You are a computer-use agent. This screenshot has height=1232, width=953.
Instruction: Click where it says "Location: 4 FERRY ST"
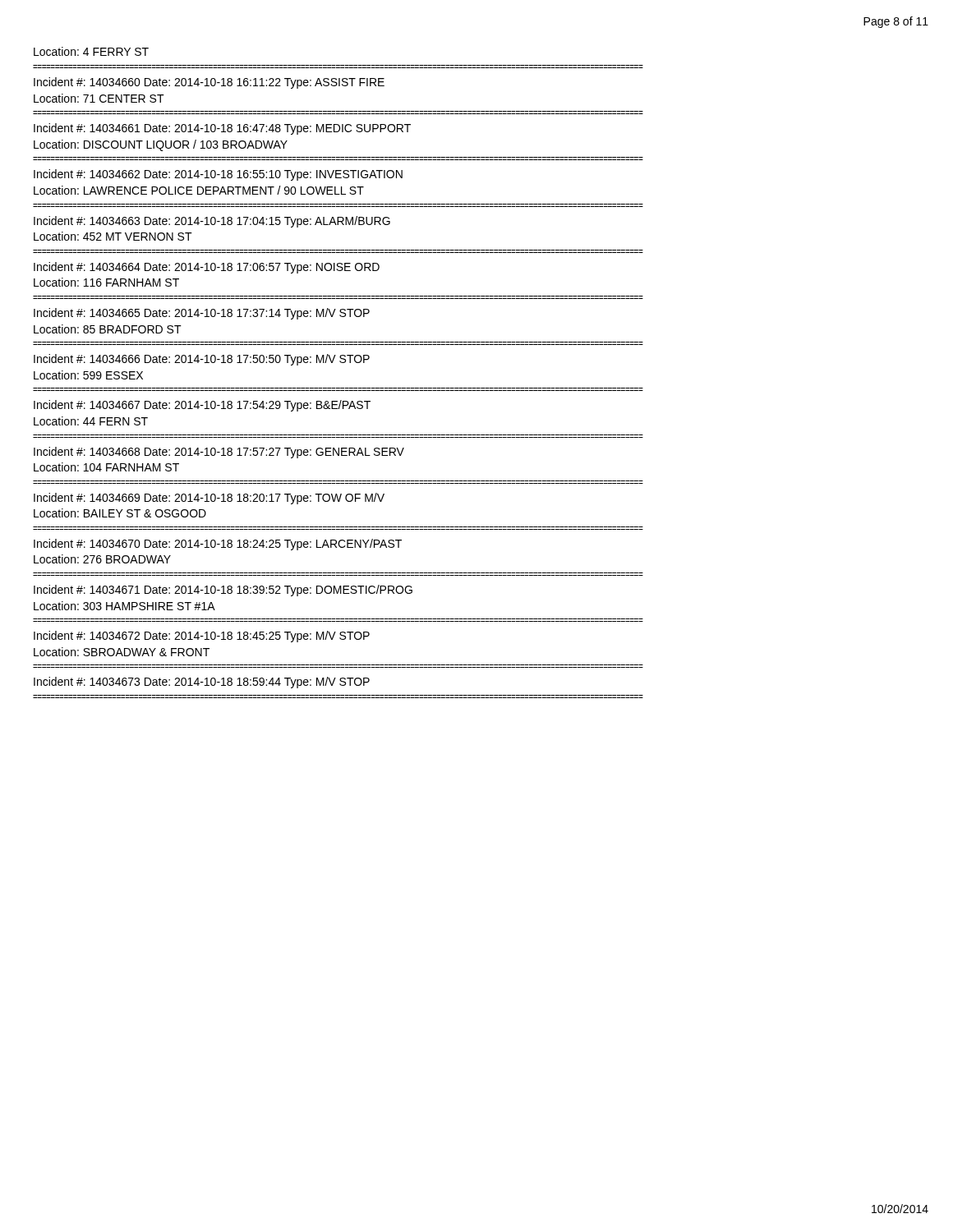click(x=91, y=52)
